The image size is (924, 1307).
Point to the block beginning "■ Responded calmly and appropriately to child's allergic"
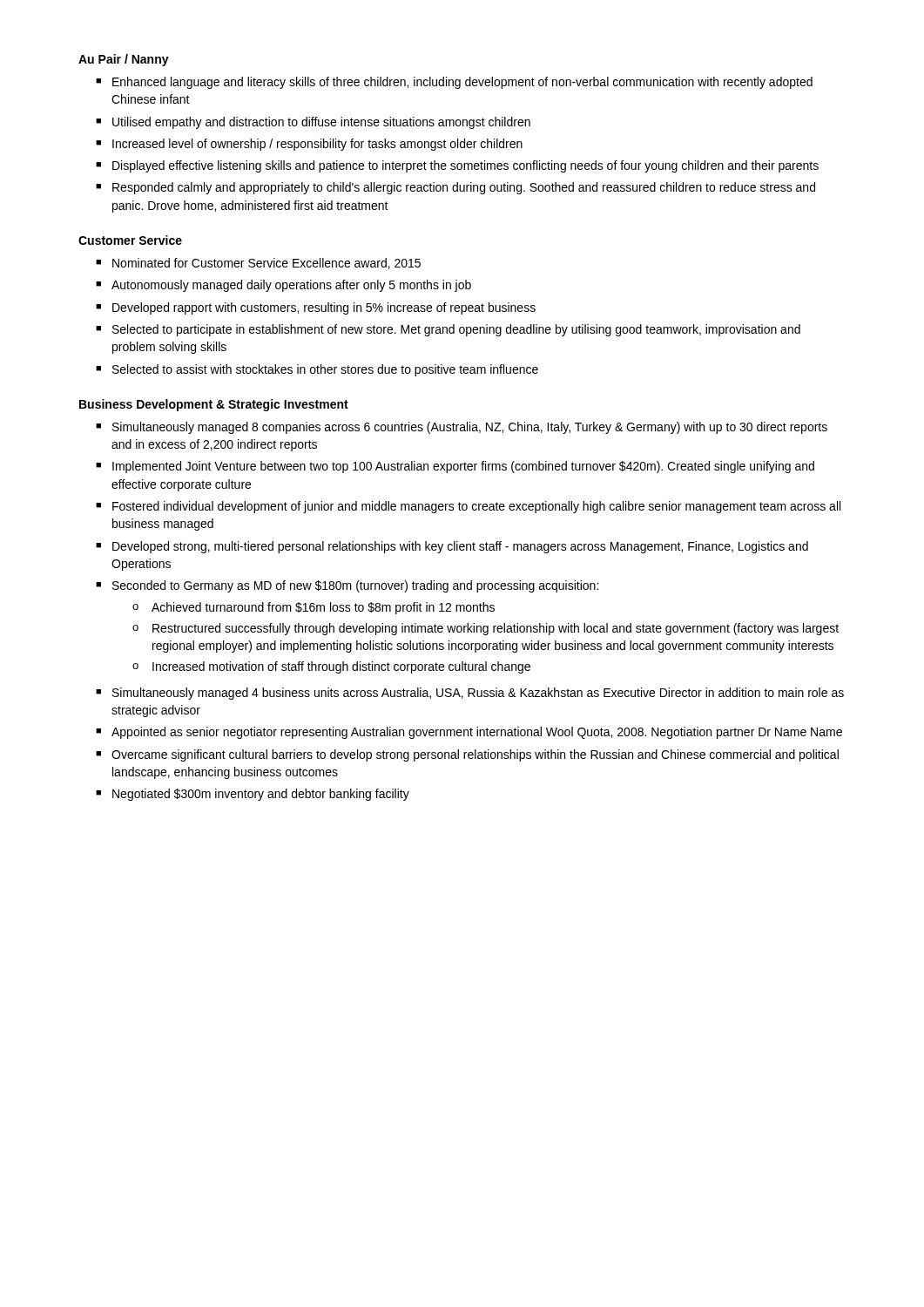(x=471, y=197)
